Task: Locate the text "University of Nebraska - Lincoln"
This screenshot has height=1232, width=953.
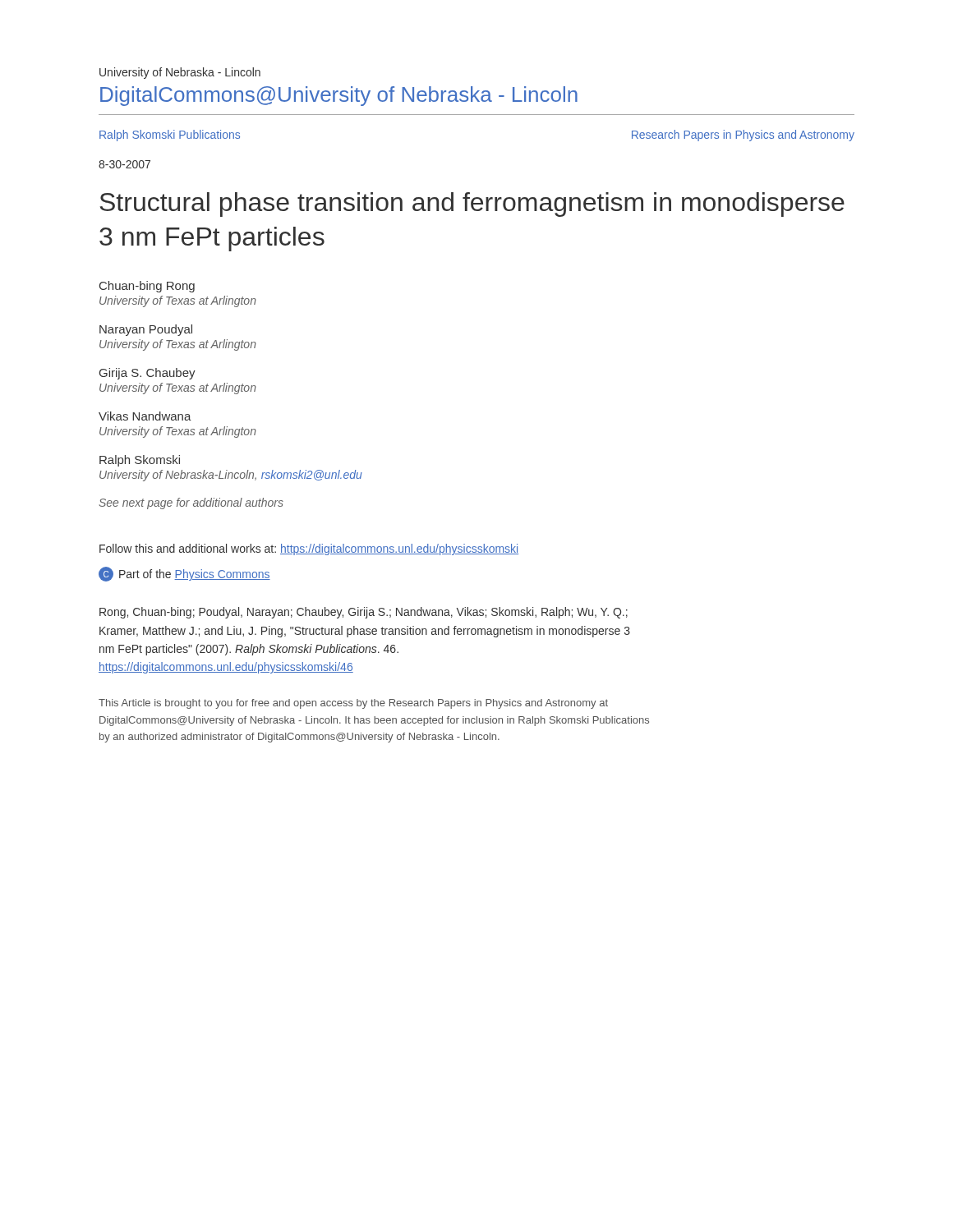Action: tap(180, 72)
